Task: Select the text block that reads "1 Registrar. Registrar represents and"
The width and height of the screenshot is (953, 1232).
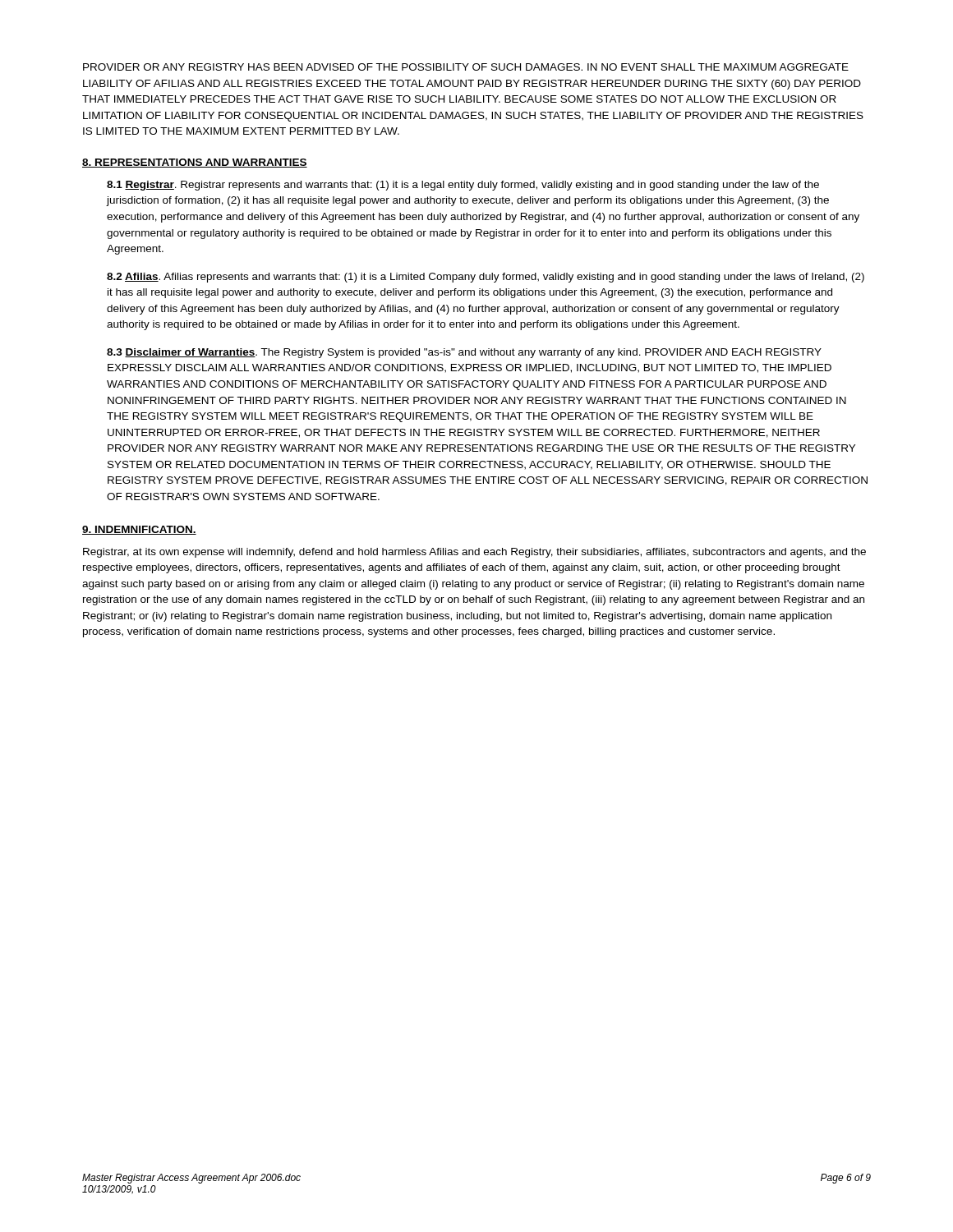Action: tap(483, 216)
